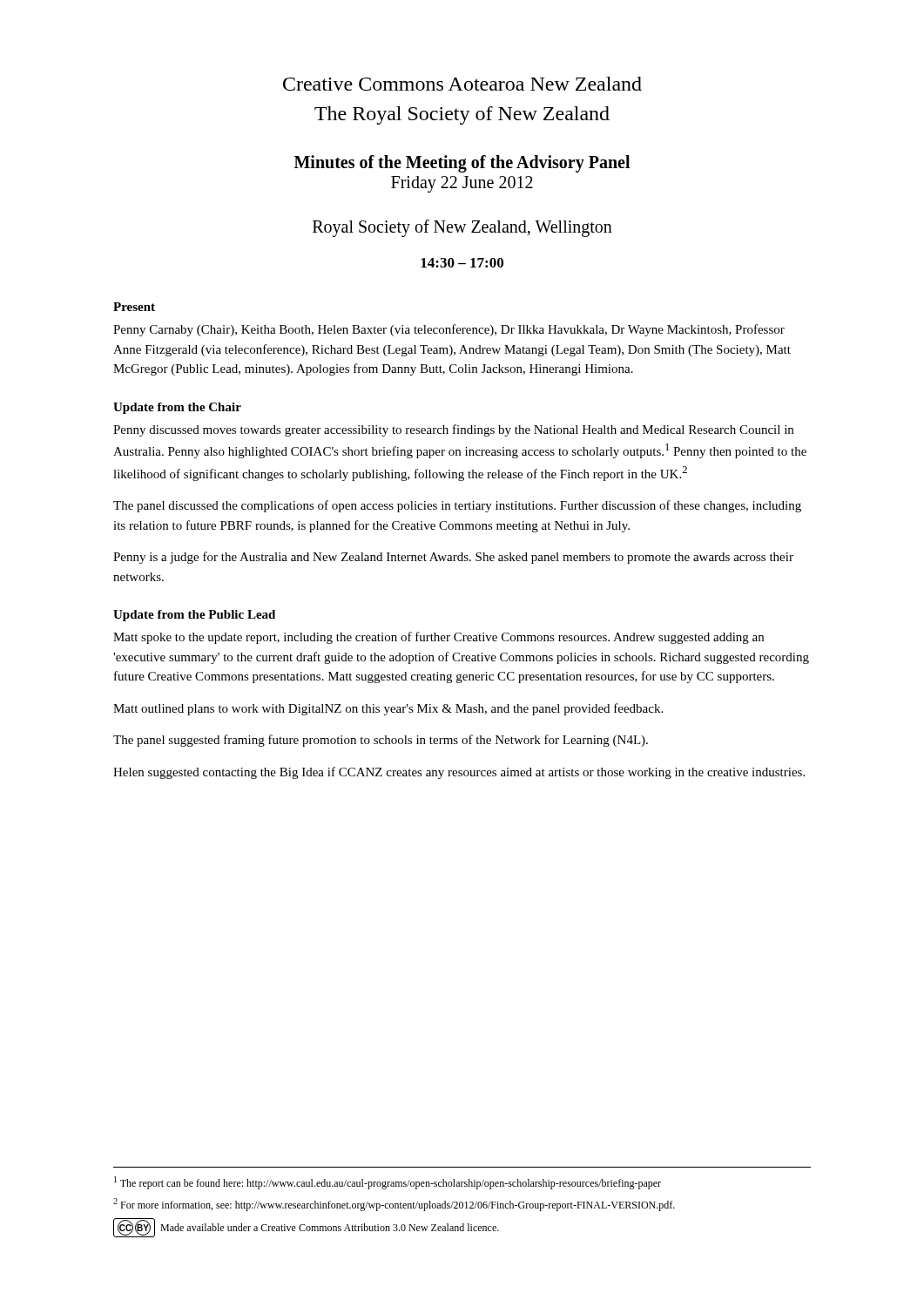Locate the section header that opens with "Minutes of the"
Screen dimensions: 1307x924
click(x=462, y=173)
